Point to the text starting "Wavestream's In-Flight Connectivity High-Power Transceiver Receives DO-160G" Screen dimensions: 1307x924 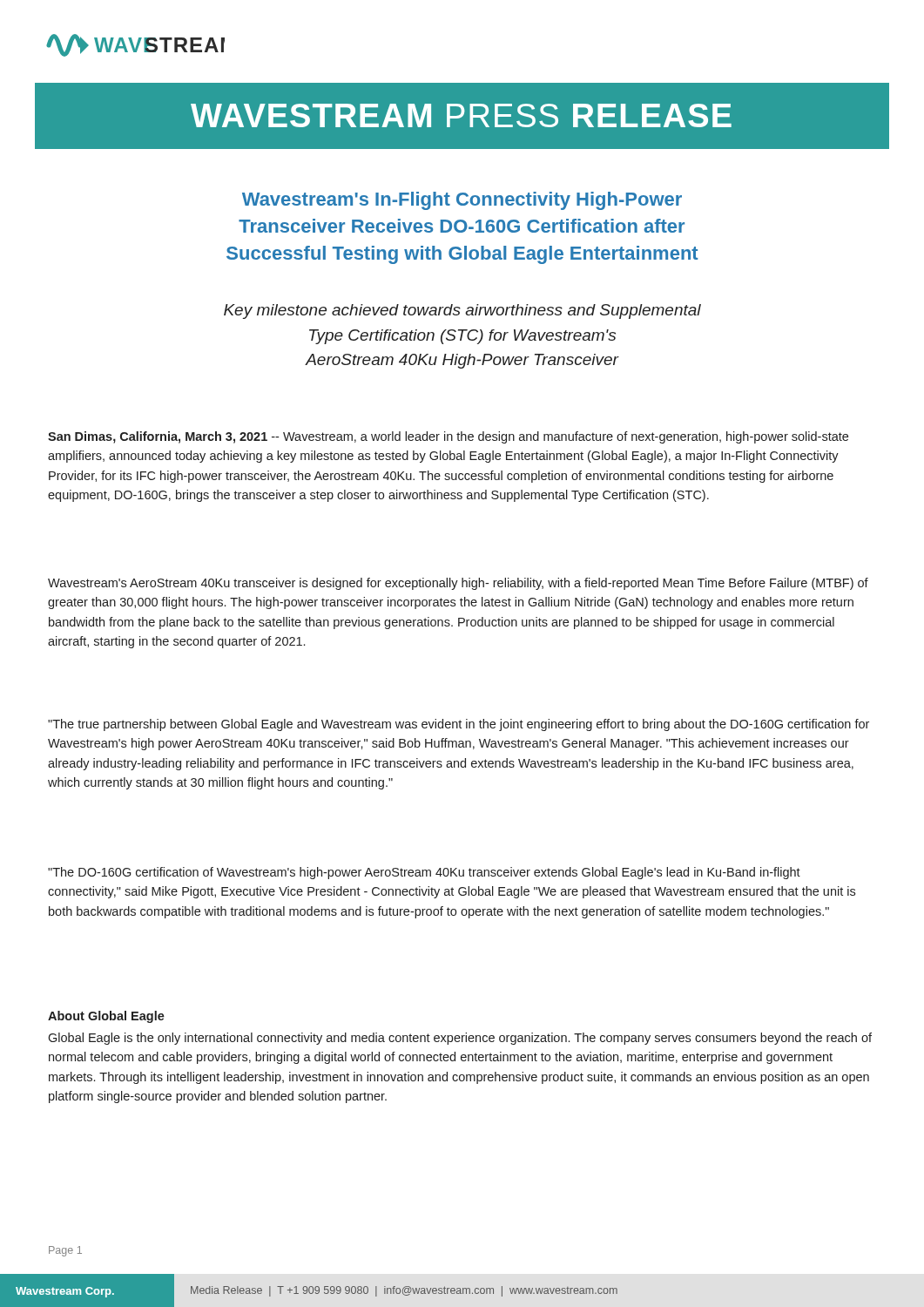[x=462, y=226]
